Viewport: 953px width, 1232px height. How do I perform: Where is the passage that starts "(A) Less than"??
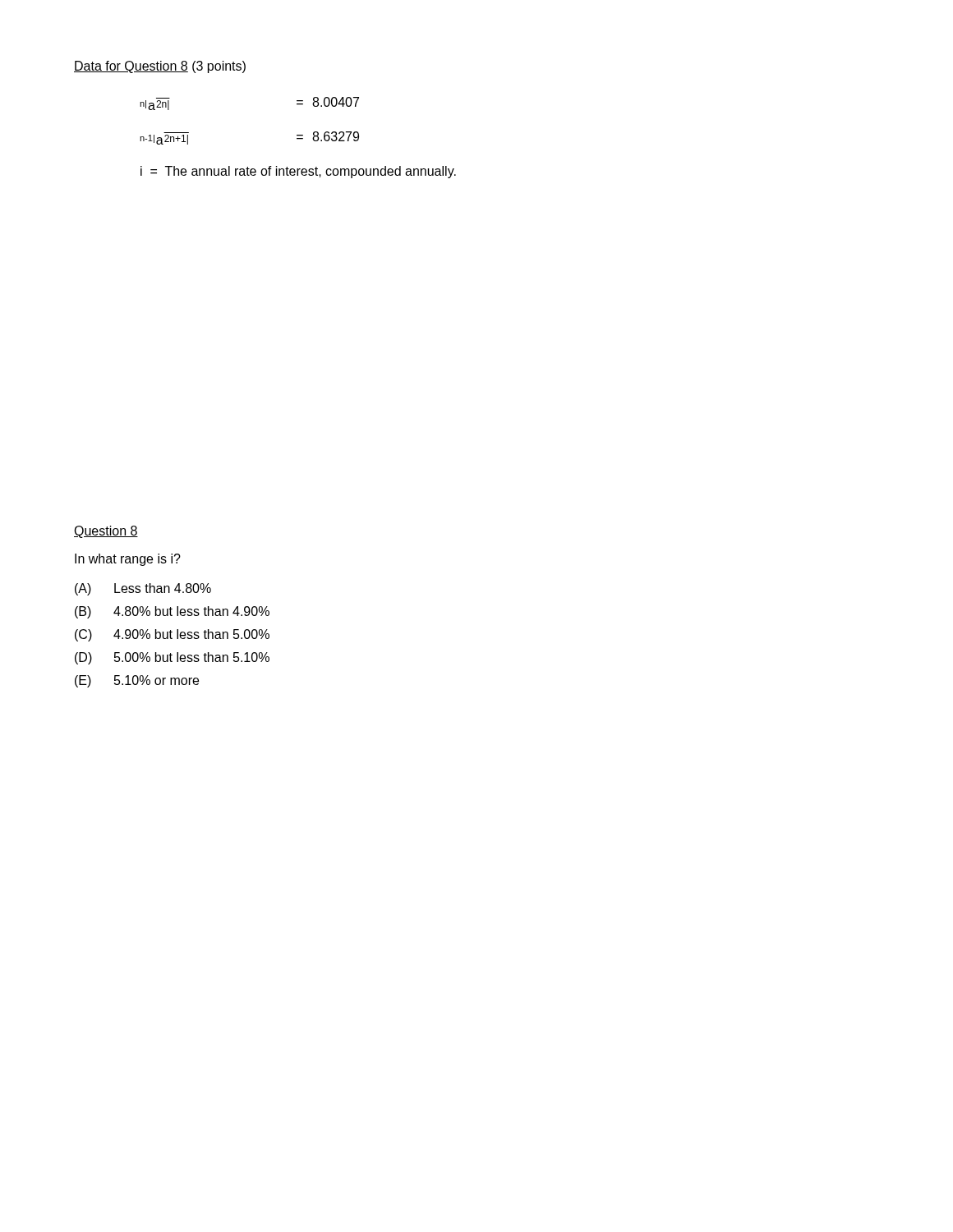coord(143,589)
